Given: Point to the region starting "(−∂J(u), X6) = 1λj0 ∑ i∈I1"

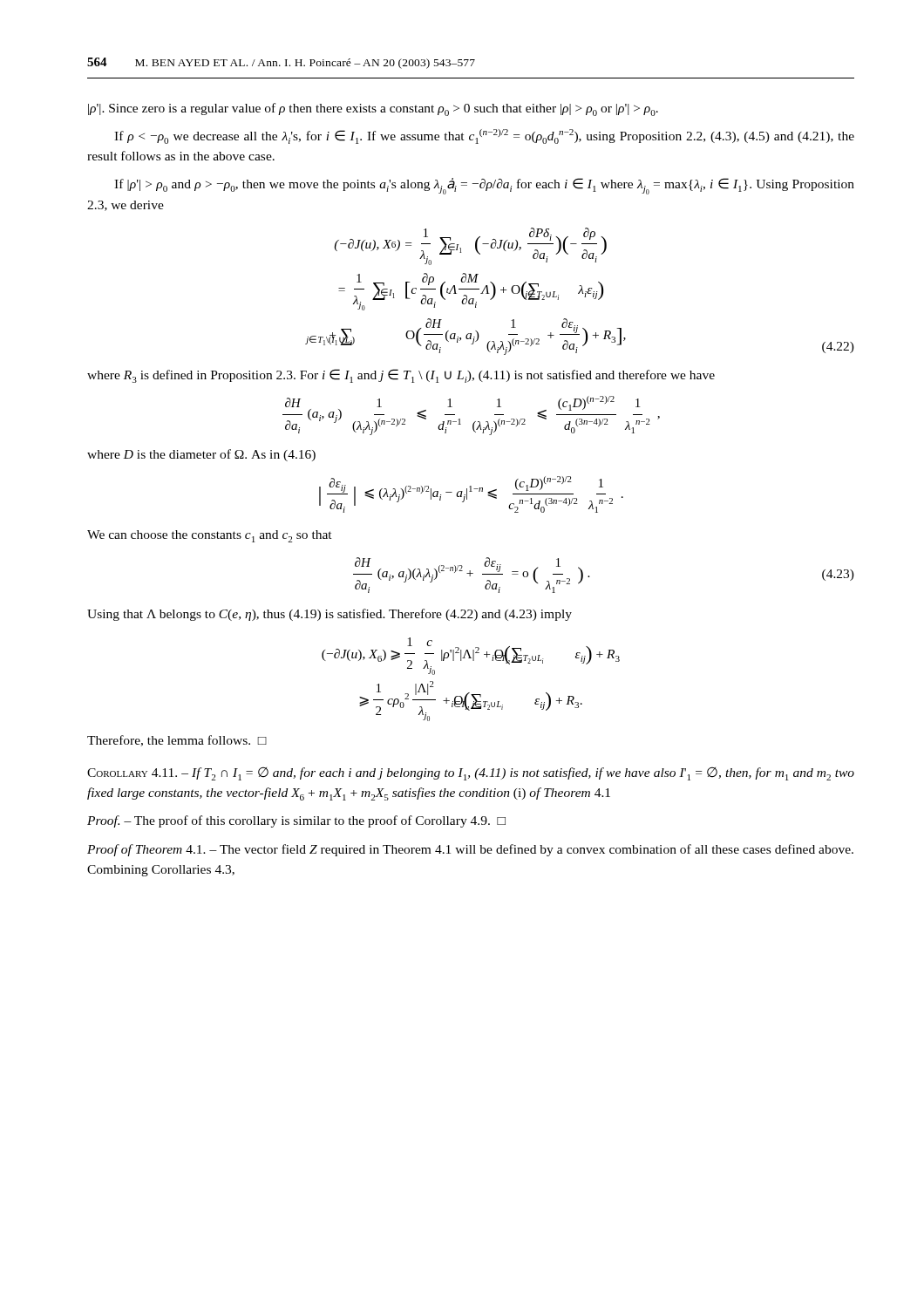Looking at the screenshot, I should tap(471, 289).
